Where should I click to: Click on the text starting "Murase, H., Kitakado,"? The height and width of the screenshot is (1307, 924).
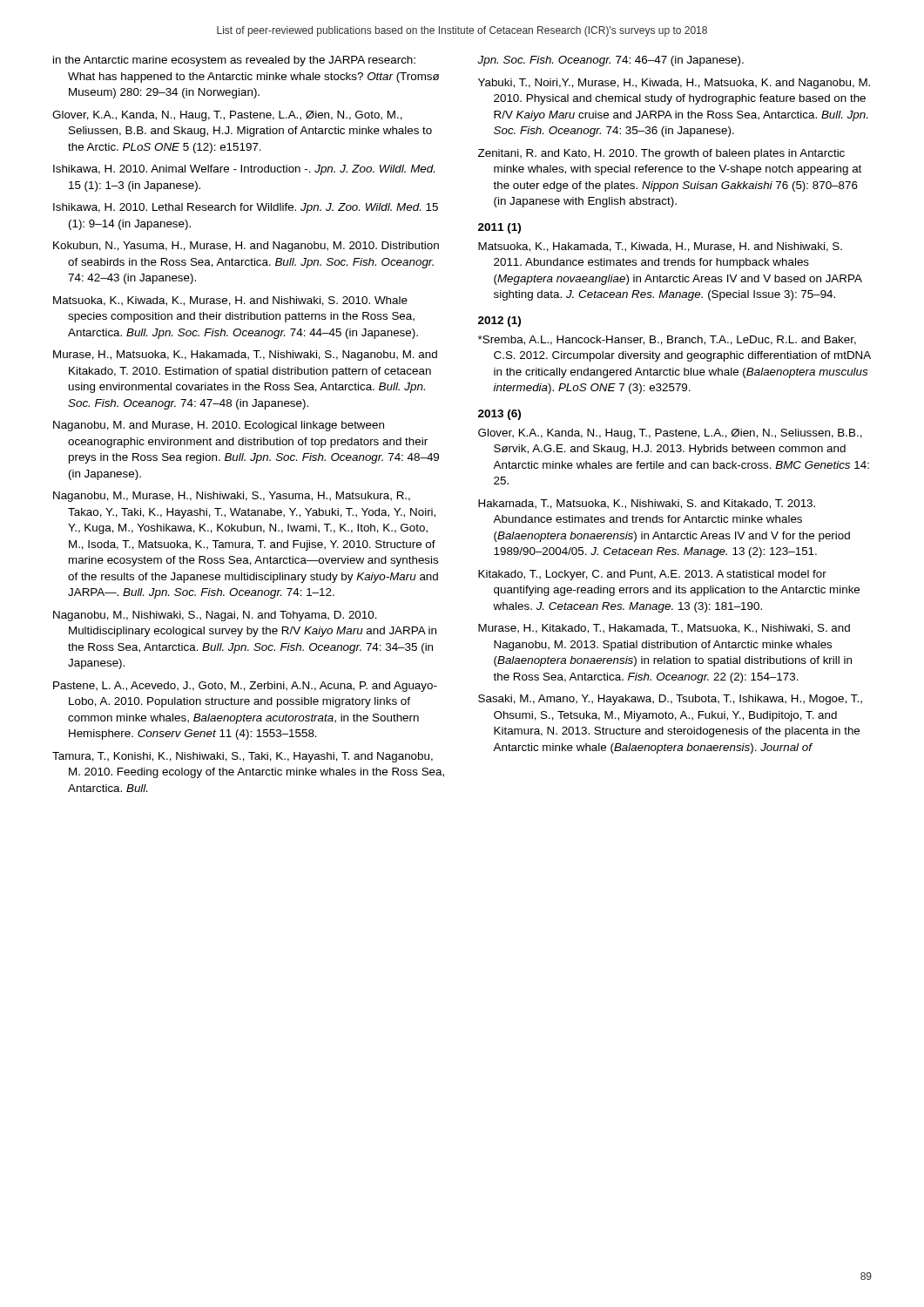(675, 653)
